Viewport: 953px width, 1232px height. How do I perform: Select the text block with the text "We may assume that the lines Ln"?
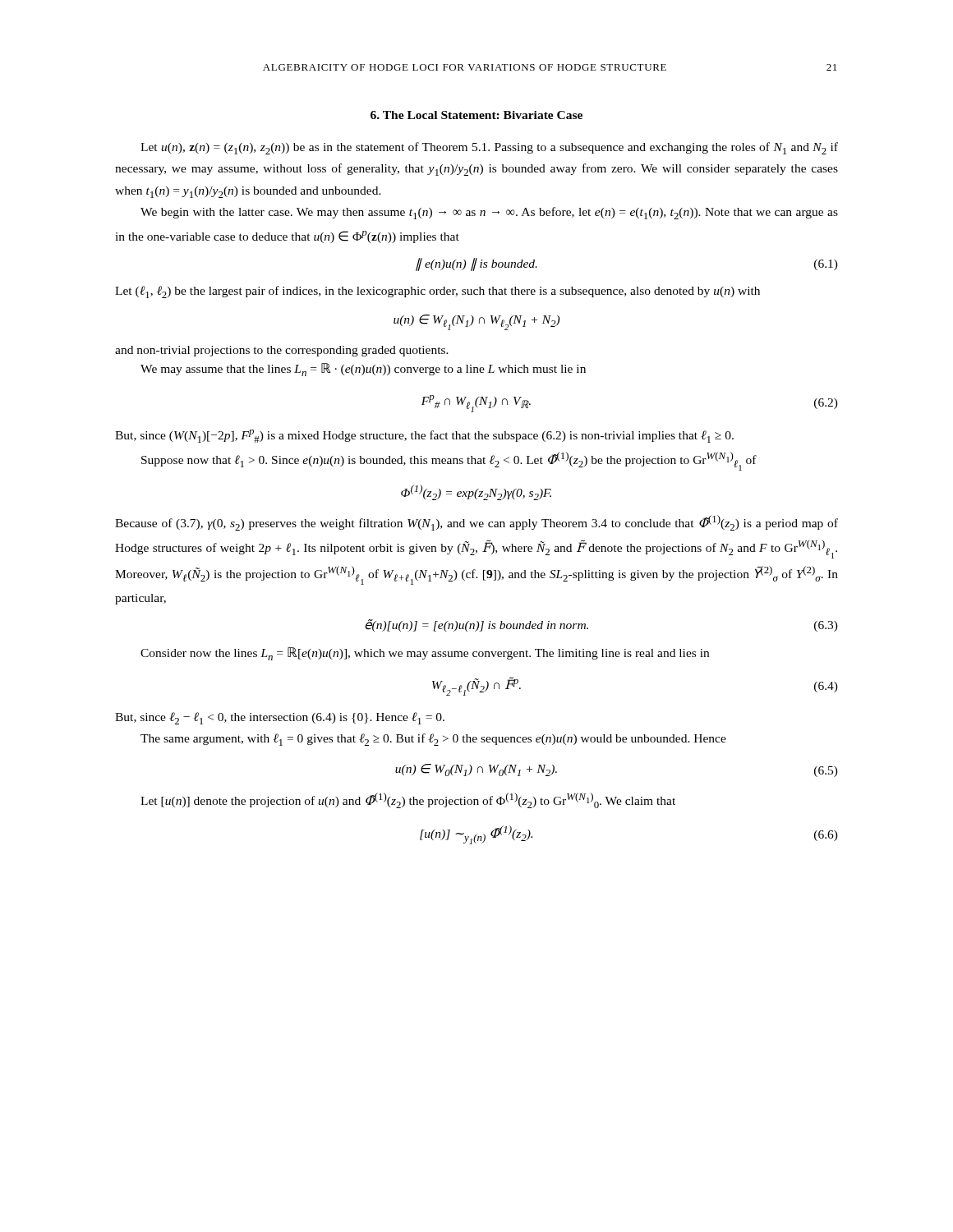pos(363,370)
